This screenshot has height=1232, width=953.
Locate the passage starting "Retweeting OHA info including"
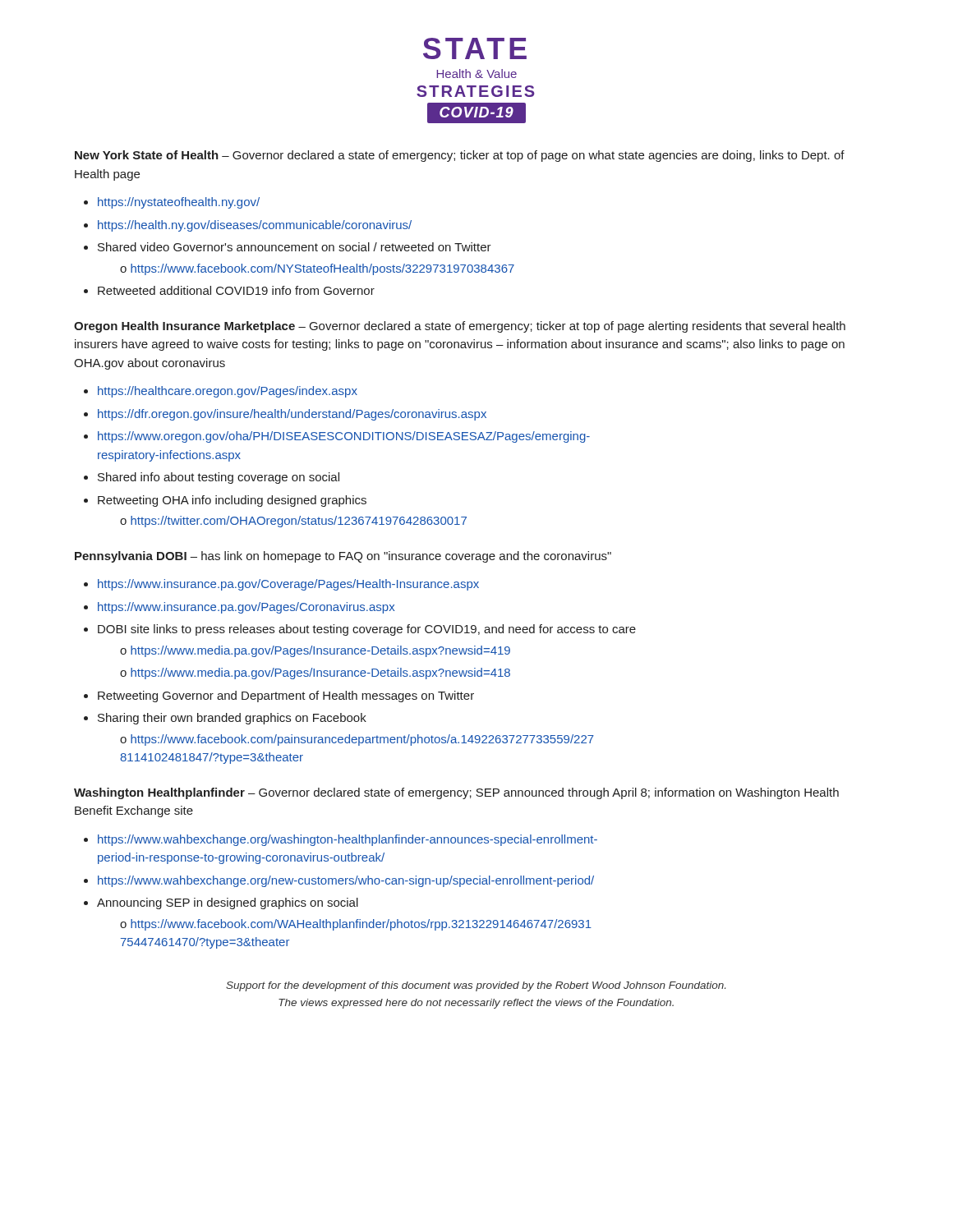point(232,501)
